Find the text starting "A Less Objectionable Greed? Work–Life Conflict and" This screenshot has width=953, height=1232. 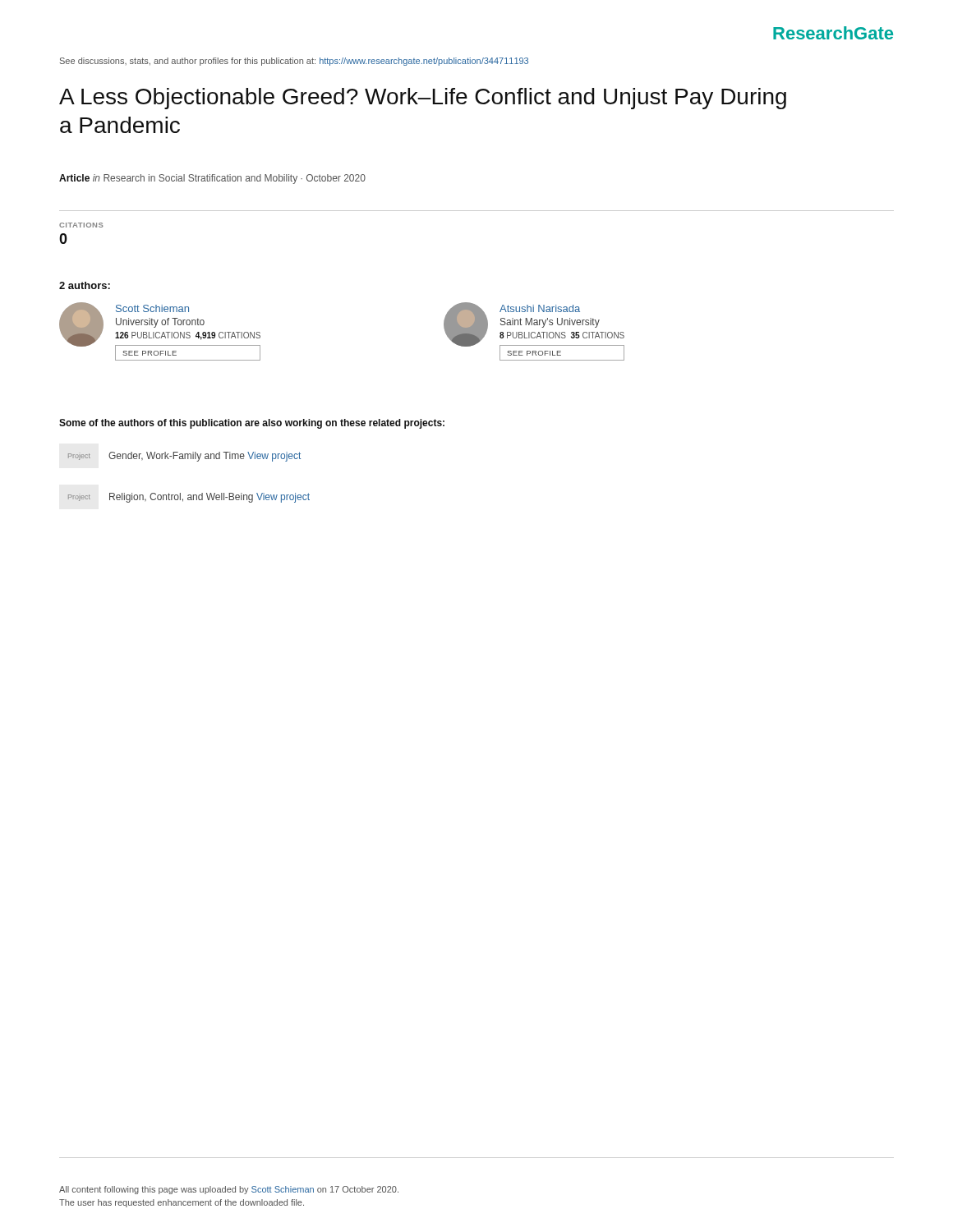point(423,111)
